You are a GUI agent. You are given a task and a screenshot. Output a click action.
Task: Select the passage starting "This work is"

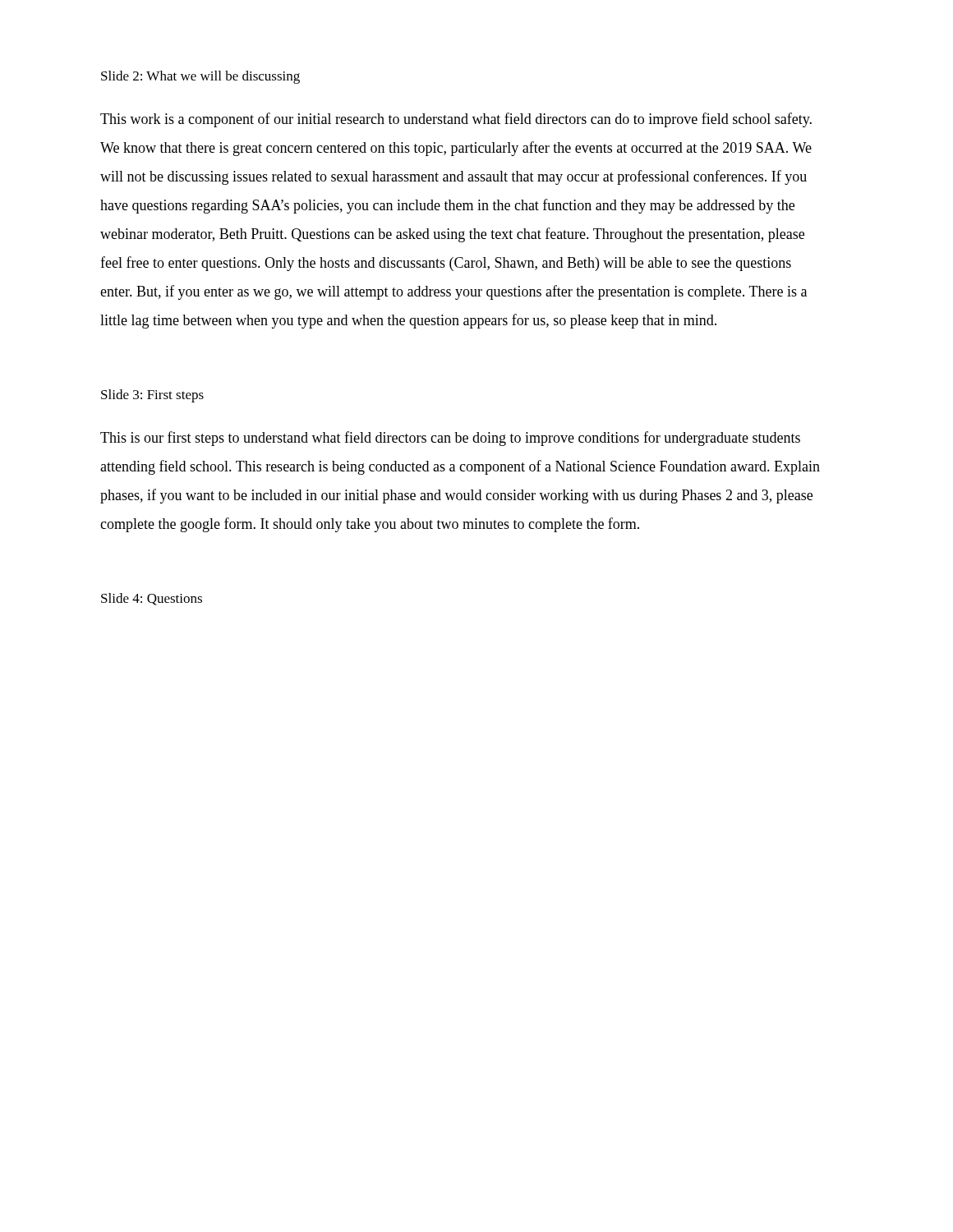tap(458, 220)
